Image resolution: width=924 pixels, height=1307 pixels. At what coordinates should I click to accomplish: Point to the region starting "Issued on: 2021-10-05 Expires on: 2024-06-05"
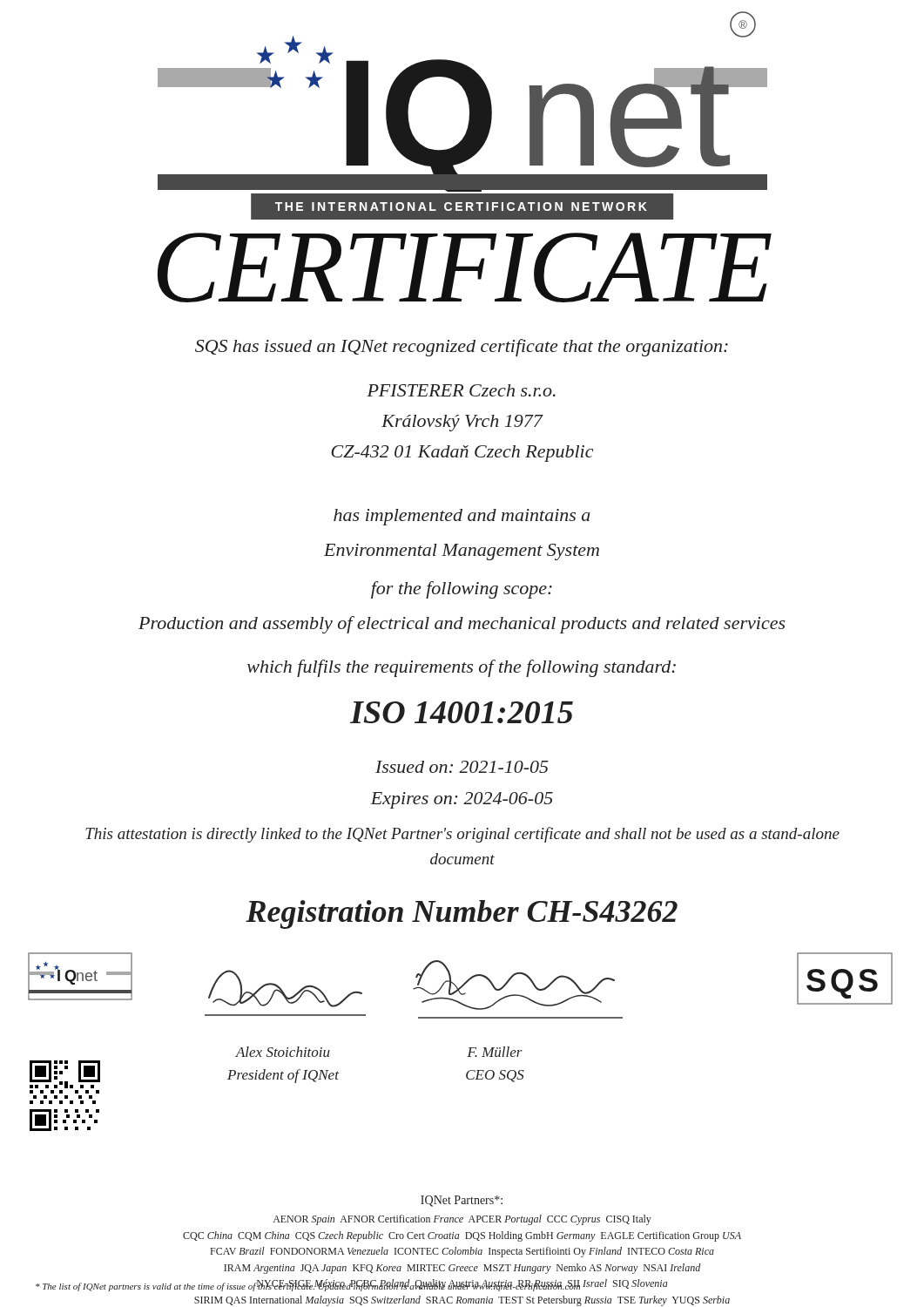[462, 782]
